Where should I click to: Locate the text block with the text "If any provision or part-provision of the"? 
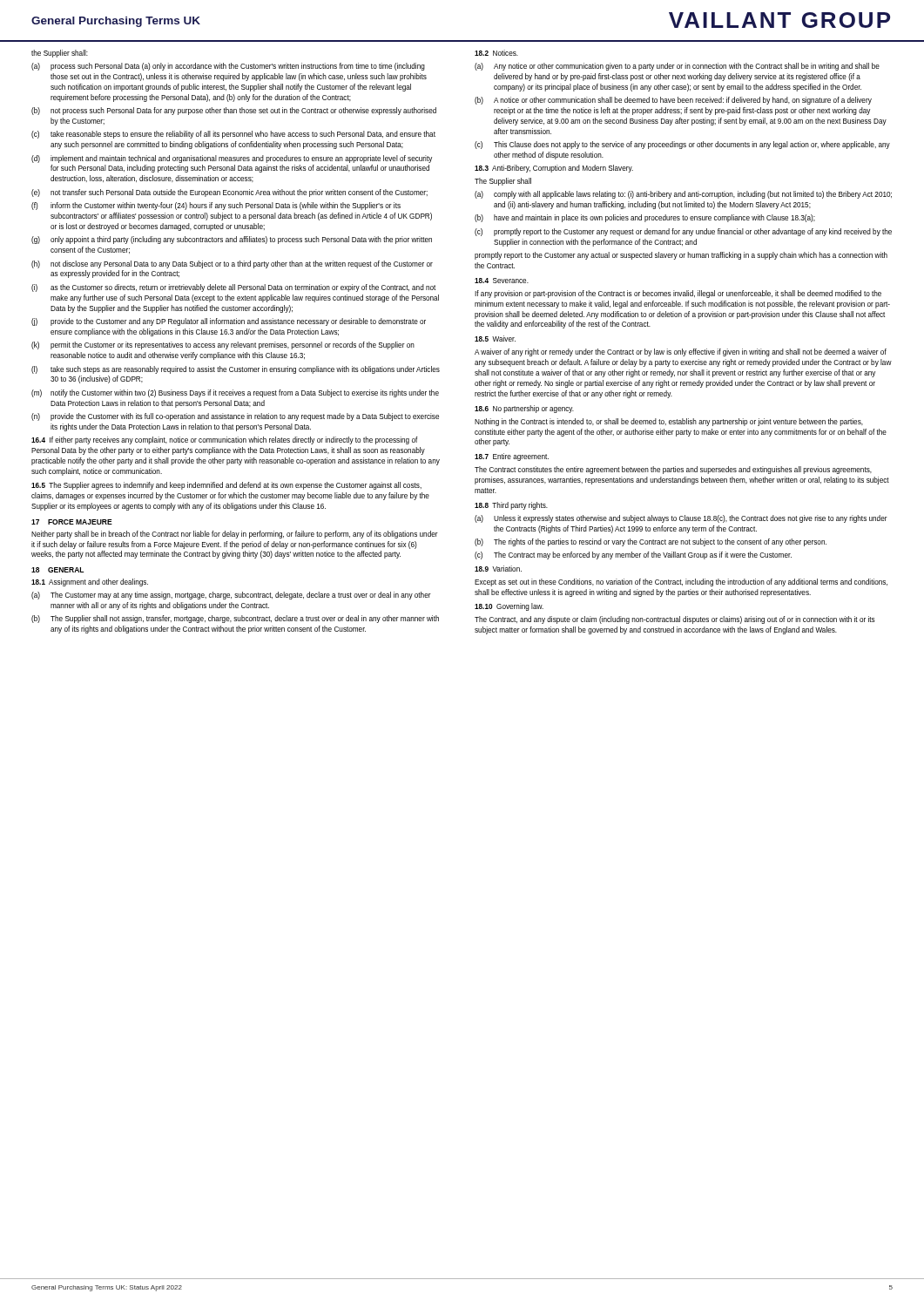click(x=682, y=309)
